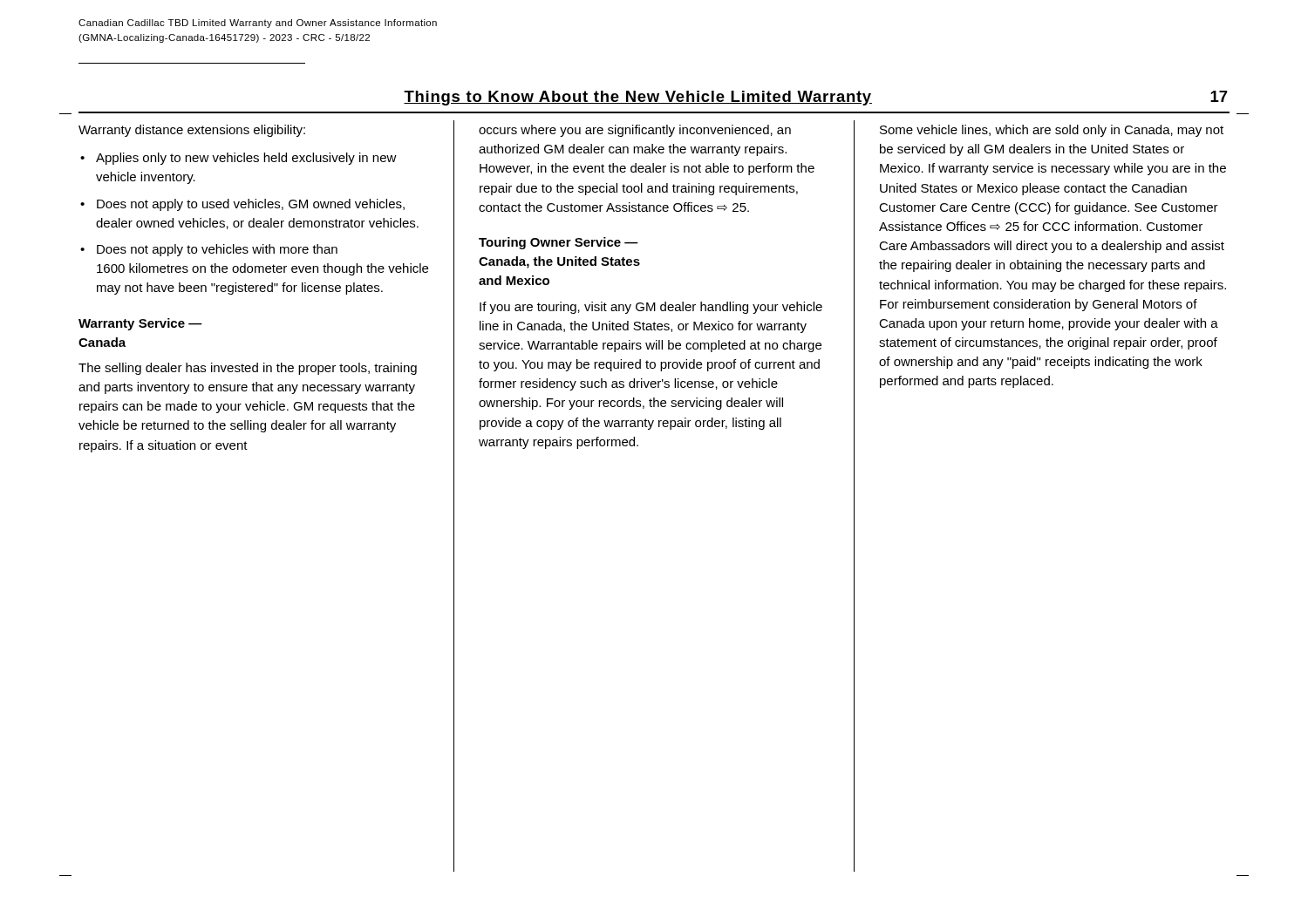
Task: Select the list item that says "Does not apply to vehicles"
Action: 262,268
